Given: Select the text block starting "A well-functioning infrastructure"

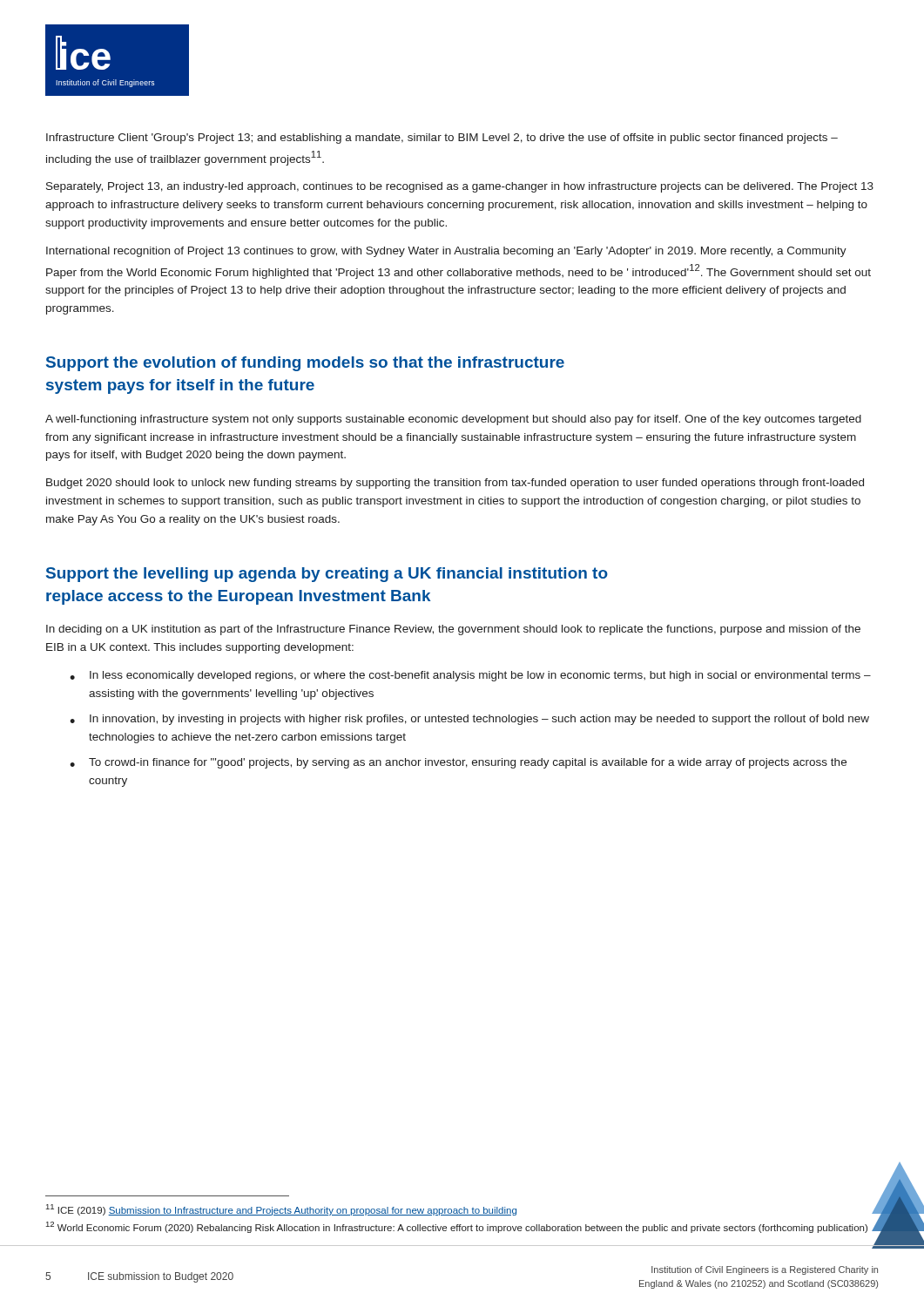Looking at the screenshot, I should pos(453,437).
